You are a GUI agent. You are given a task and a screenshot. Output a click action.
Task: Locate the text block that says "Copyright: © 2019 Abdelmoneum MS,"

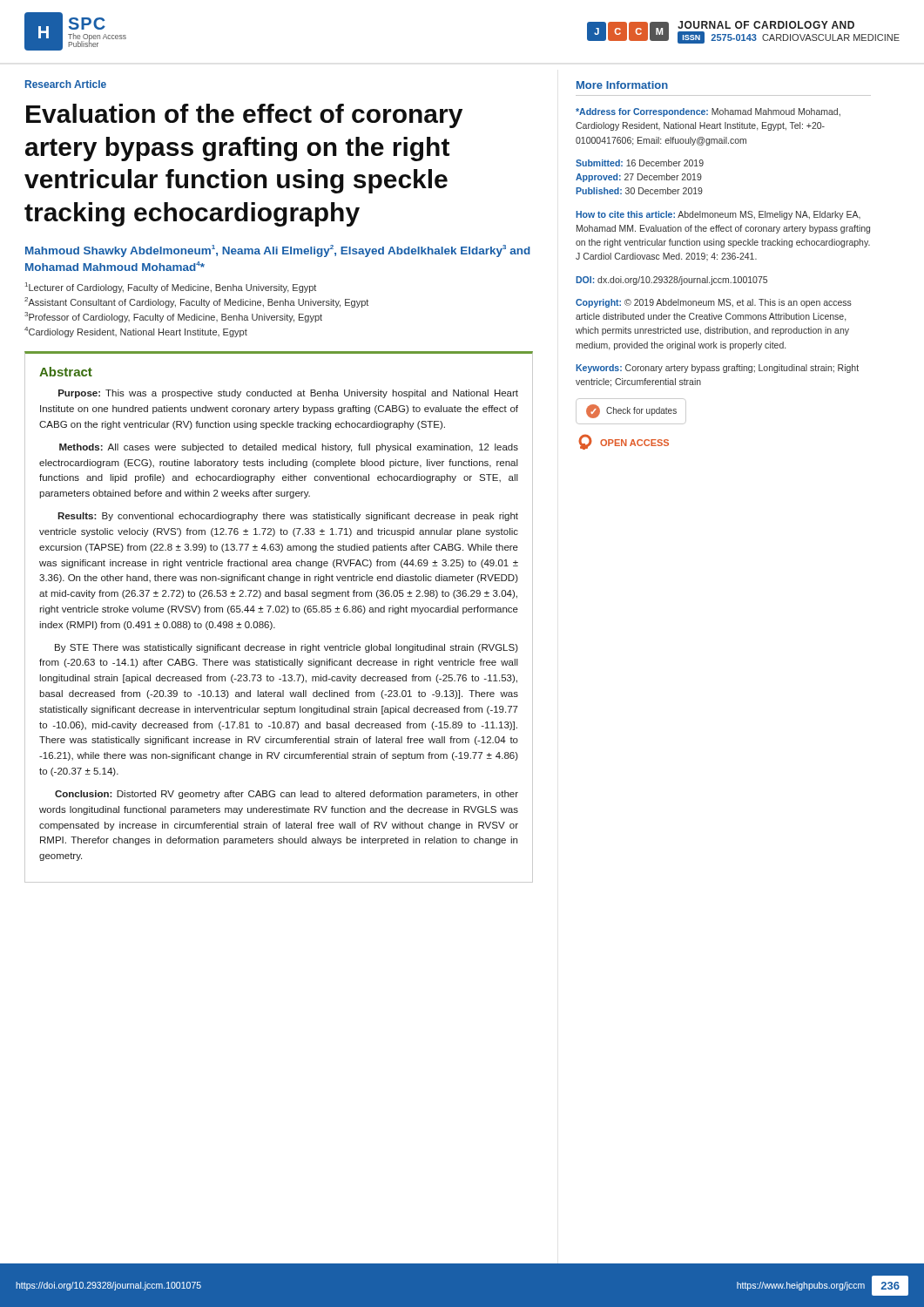(x=714, y=324)
